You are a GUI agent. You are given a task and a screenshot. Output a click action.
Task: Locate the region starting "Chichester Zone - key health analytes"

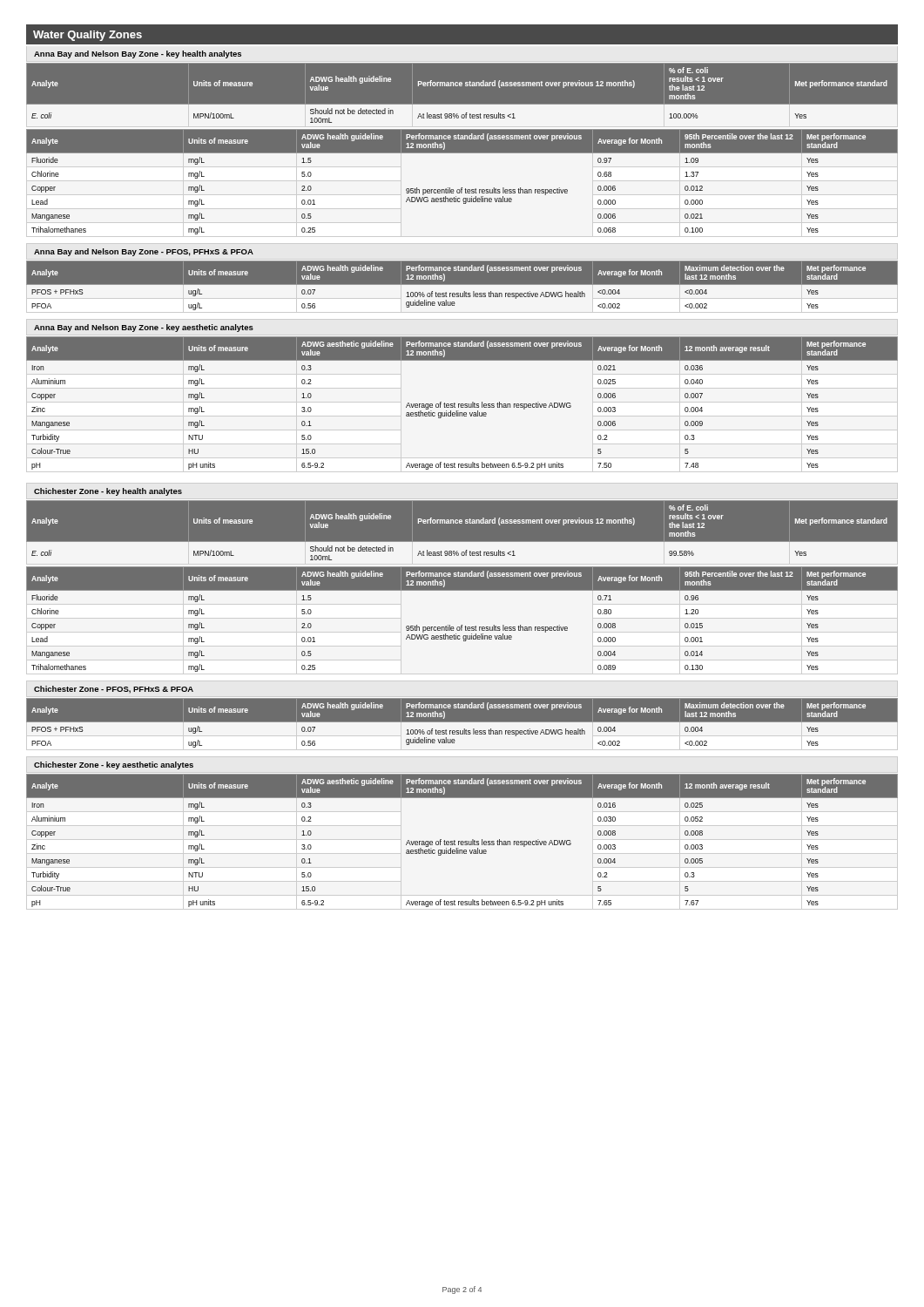[108, 491]
